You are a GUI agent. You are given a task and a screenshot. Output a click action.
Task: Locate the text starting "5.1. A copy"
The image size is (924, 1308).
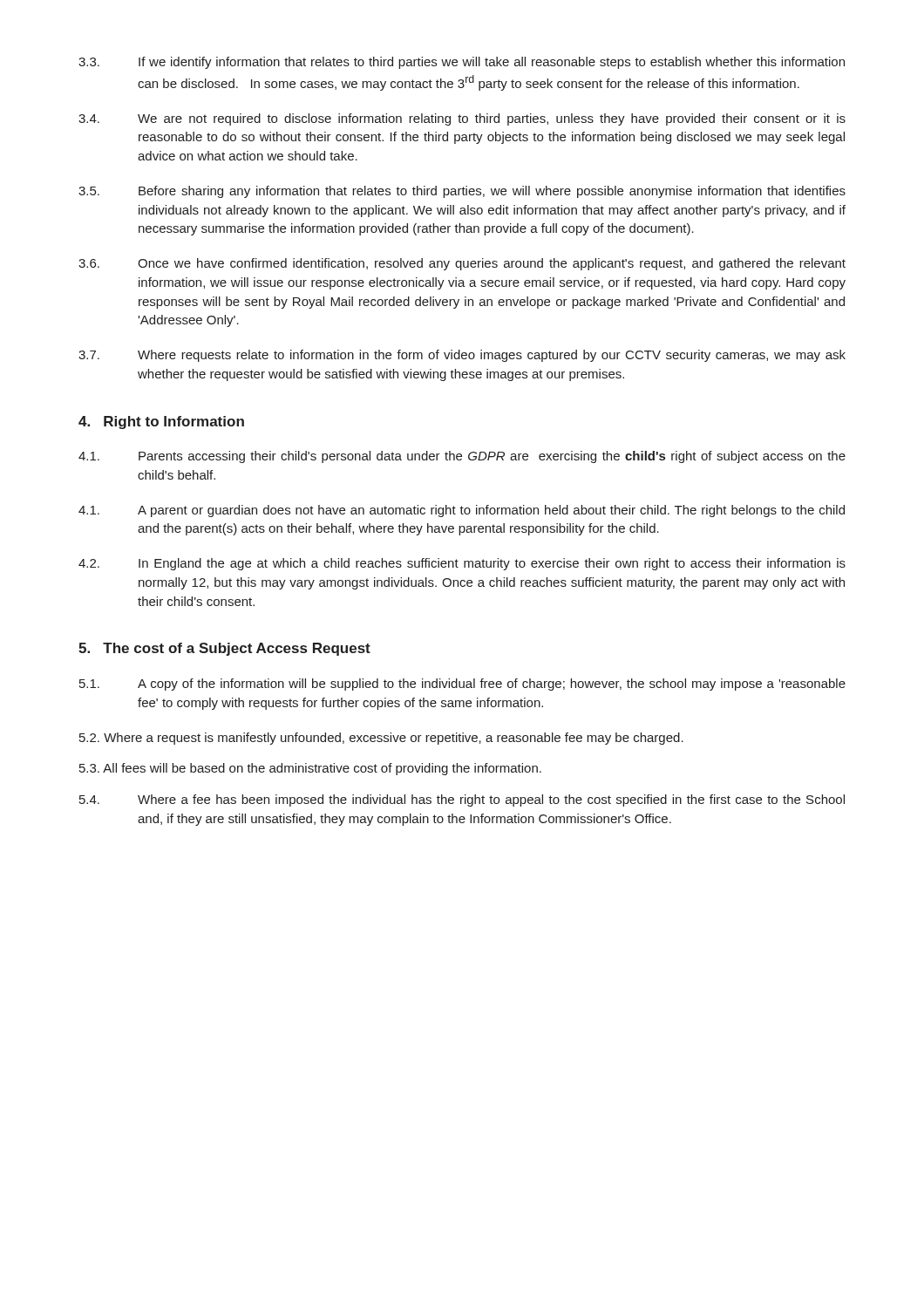tap(462, 693)
